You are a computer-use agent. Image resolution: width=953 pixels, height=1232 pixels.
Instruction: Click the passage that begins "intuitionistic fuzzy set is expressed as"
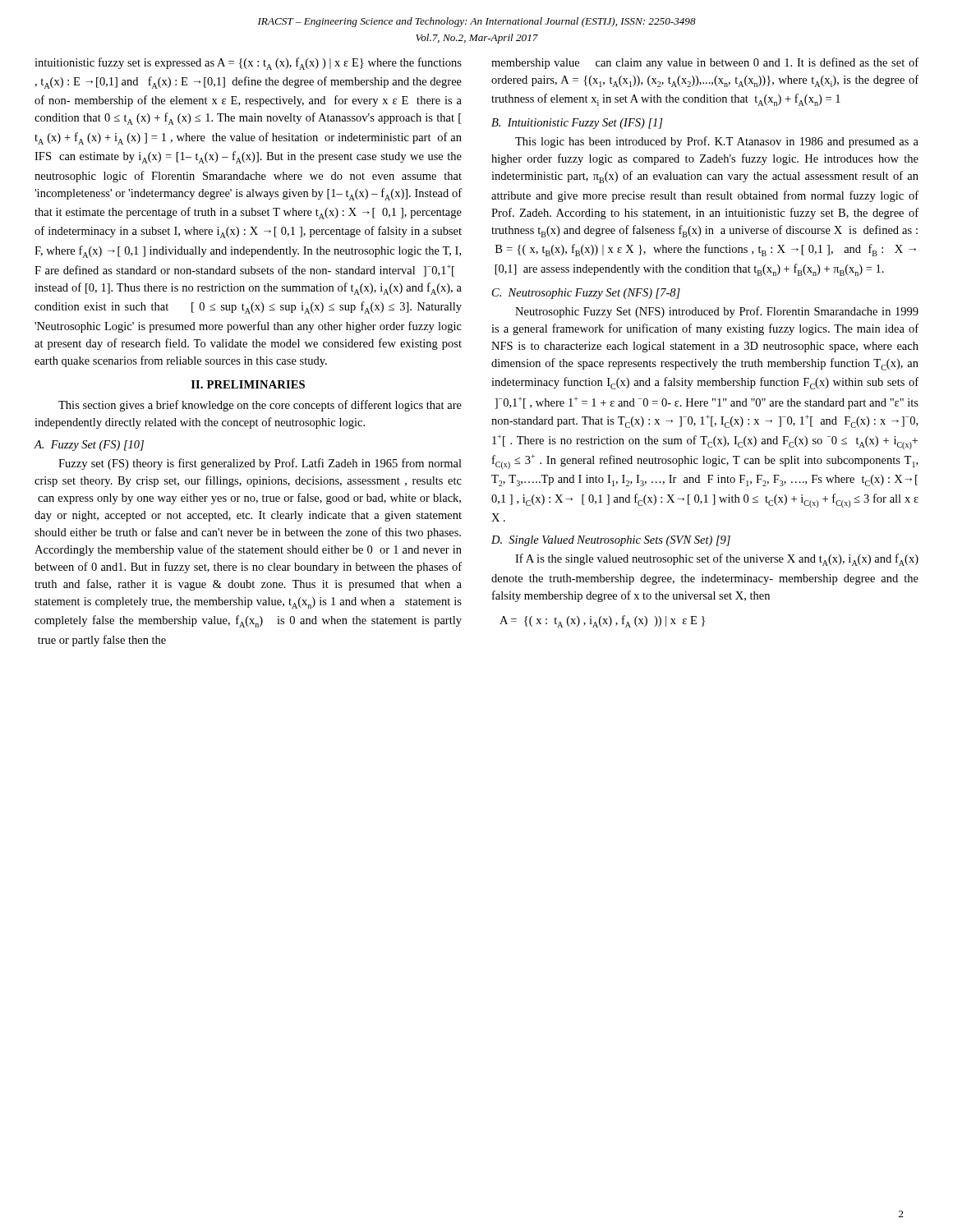(248, 211)
